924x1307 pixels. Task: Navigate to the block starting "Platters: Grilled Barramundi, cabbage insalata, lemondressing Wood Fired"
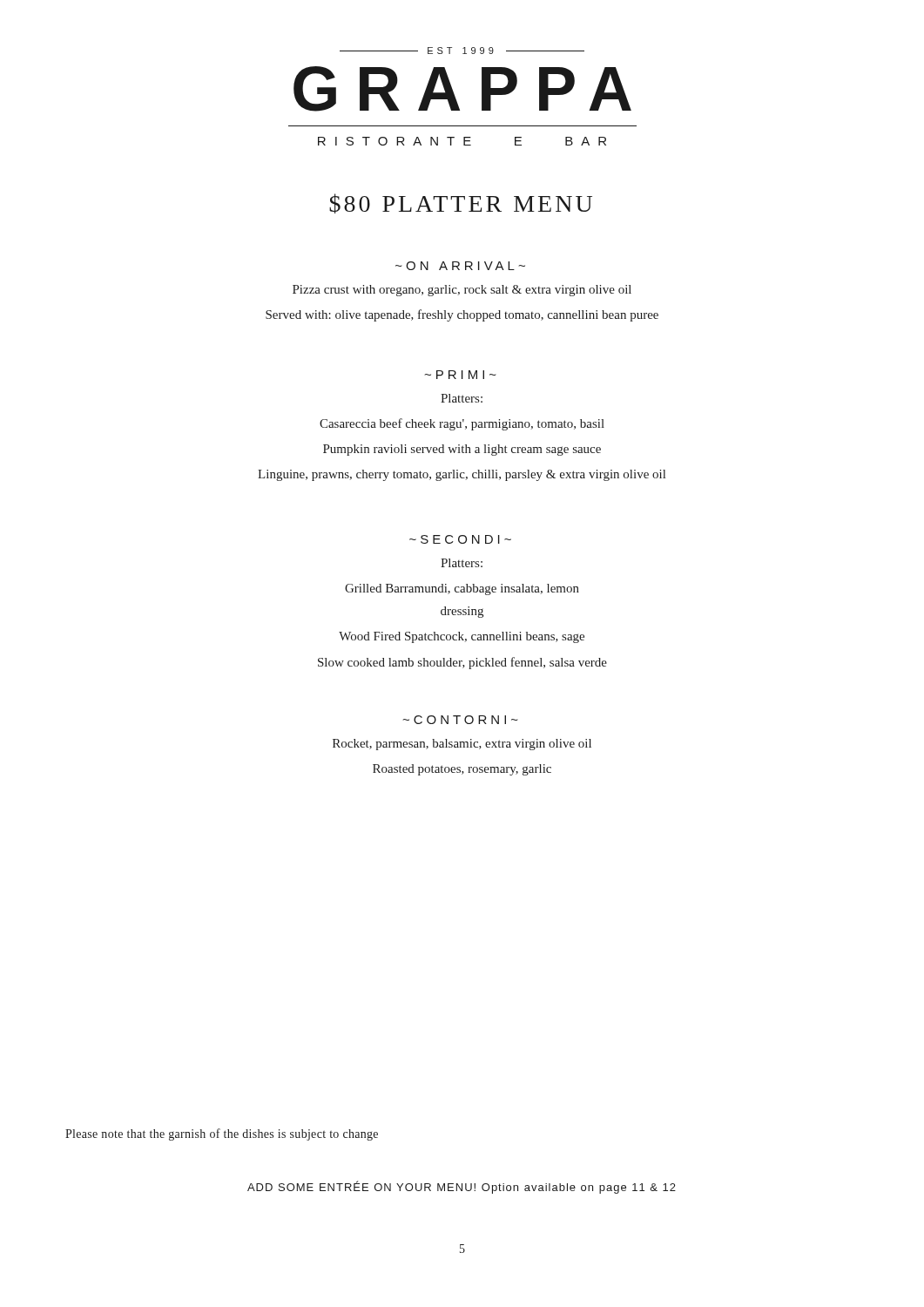[462, 612]
